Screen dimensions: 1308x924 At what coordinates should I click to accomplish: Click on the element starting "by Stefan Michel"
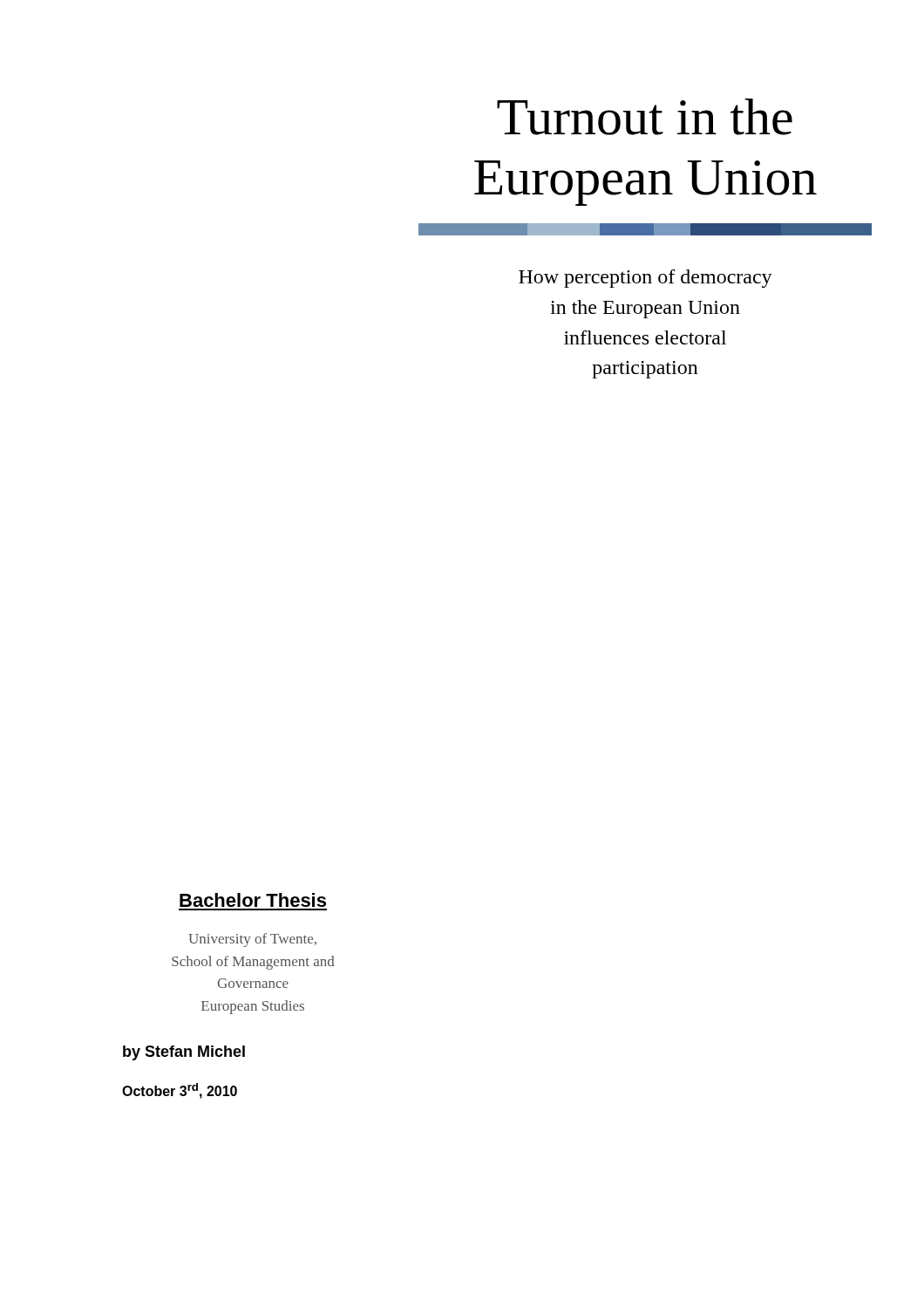point(184,1052)
